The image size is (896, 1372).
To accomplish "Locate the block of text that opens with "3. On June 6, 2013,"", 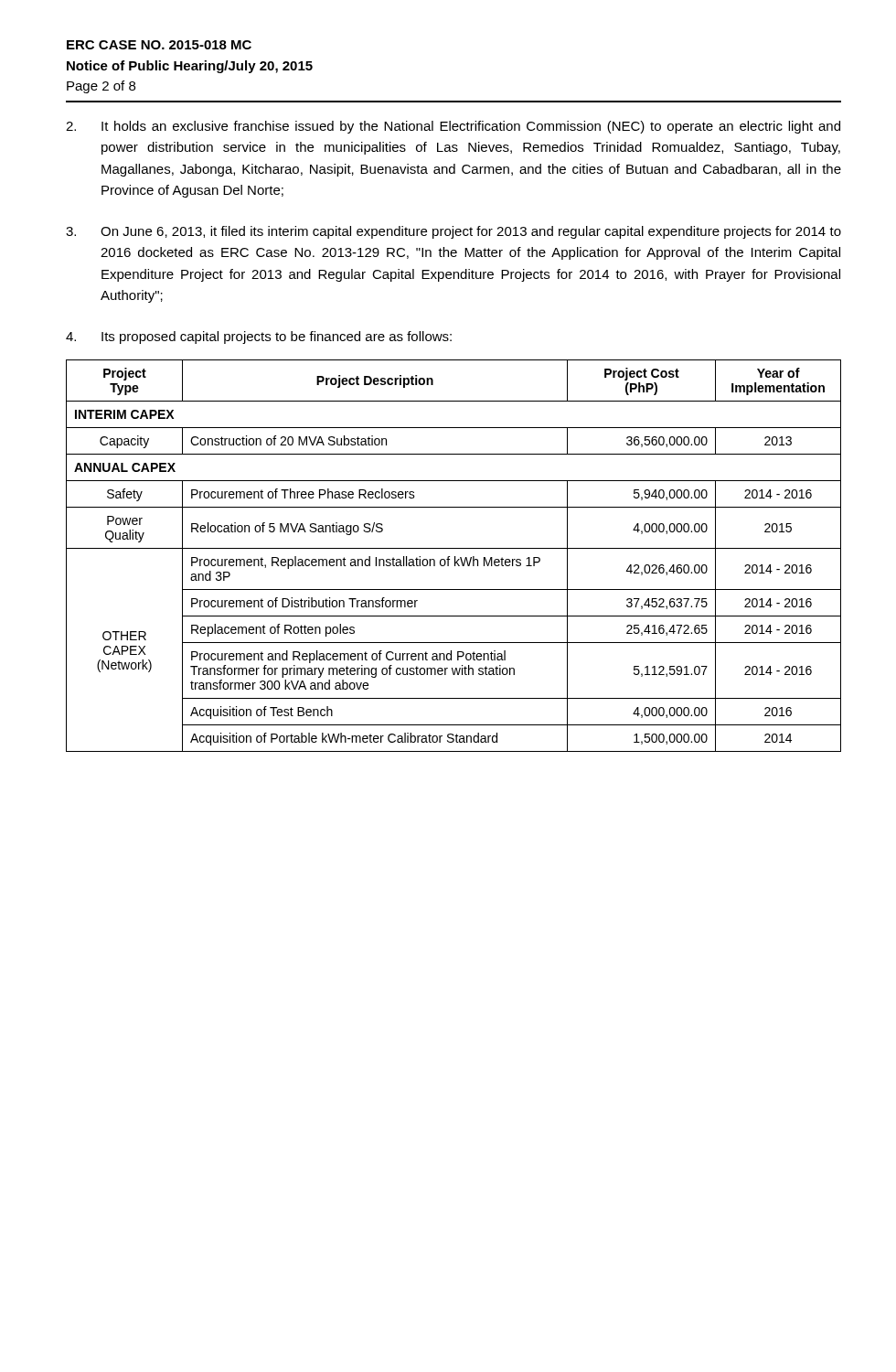I will coord(454,263).
